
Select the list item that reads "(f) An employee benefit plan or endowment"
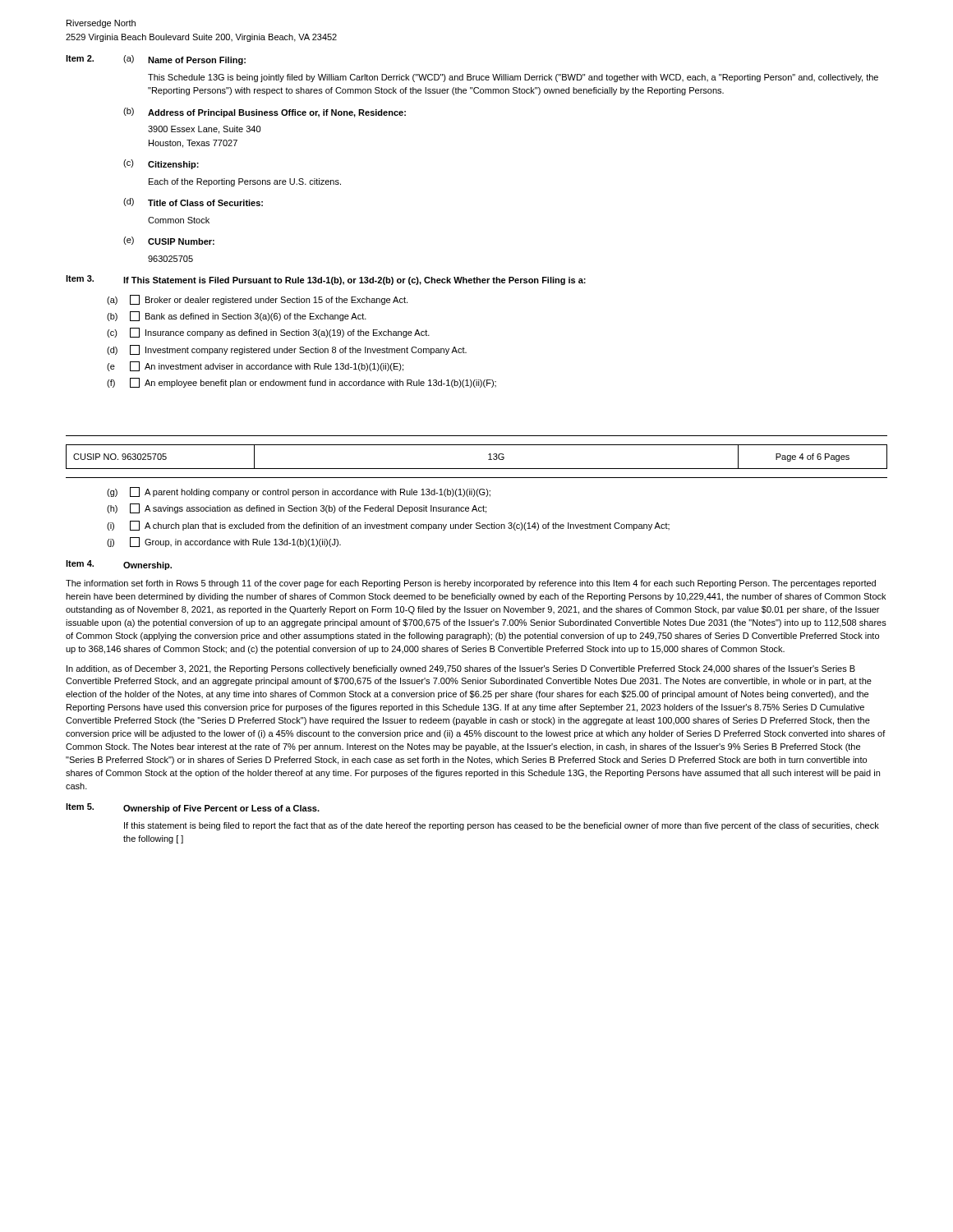pos(497,384)
